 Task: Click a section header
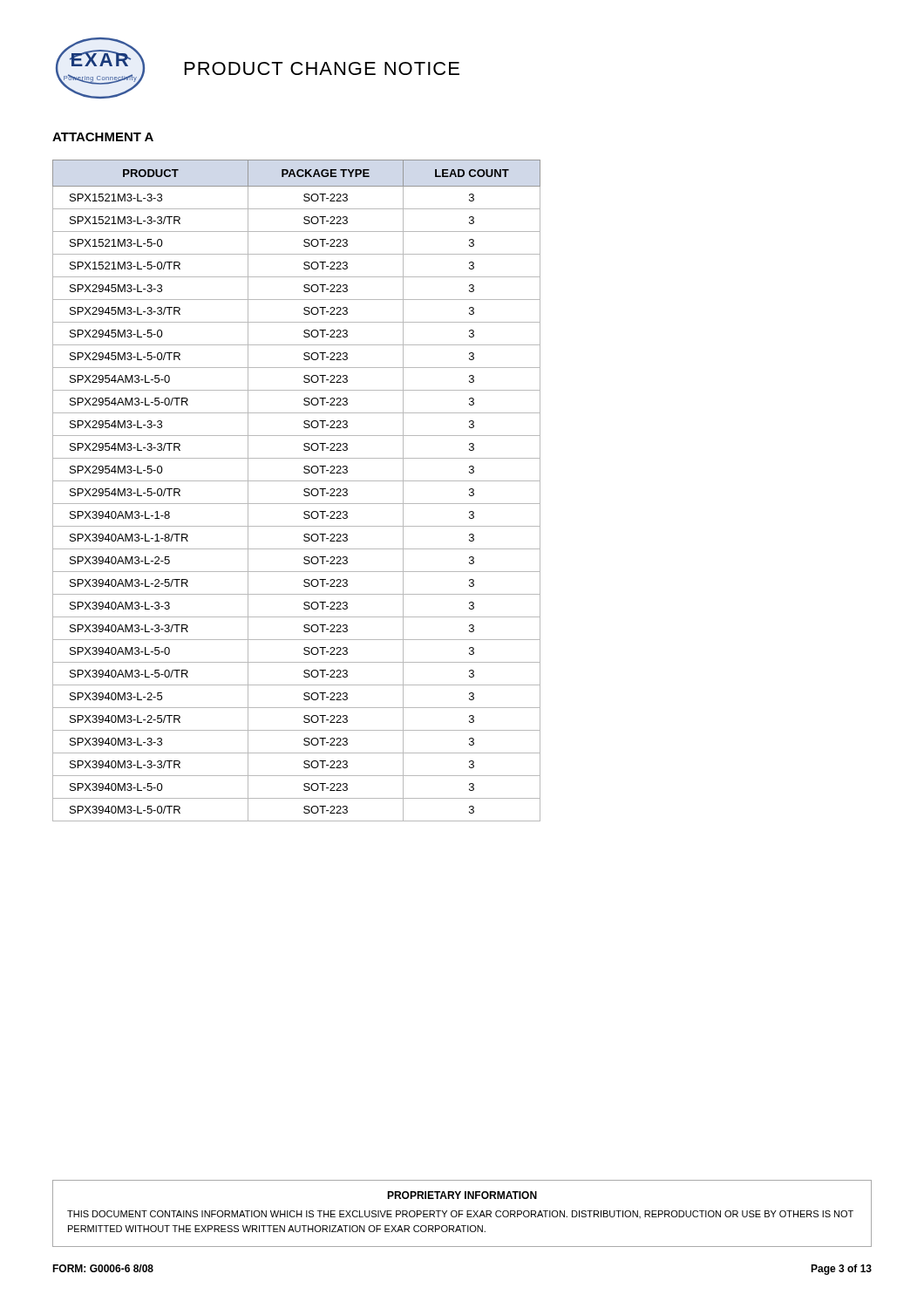click(103, 136)
